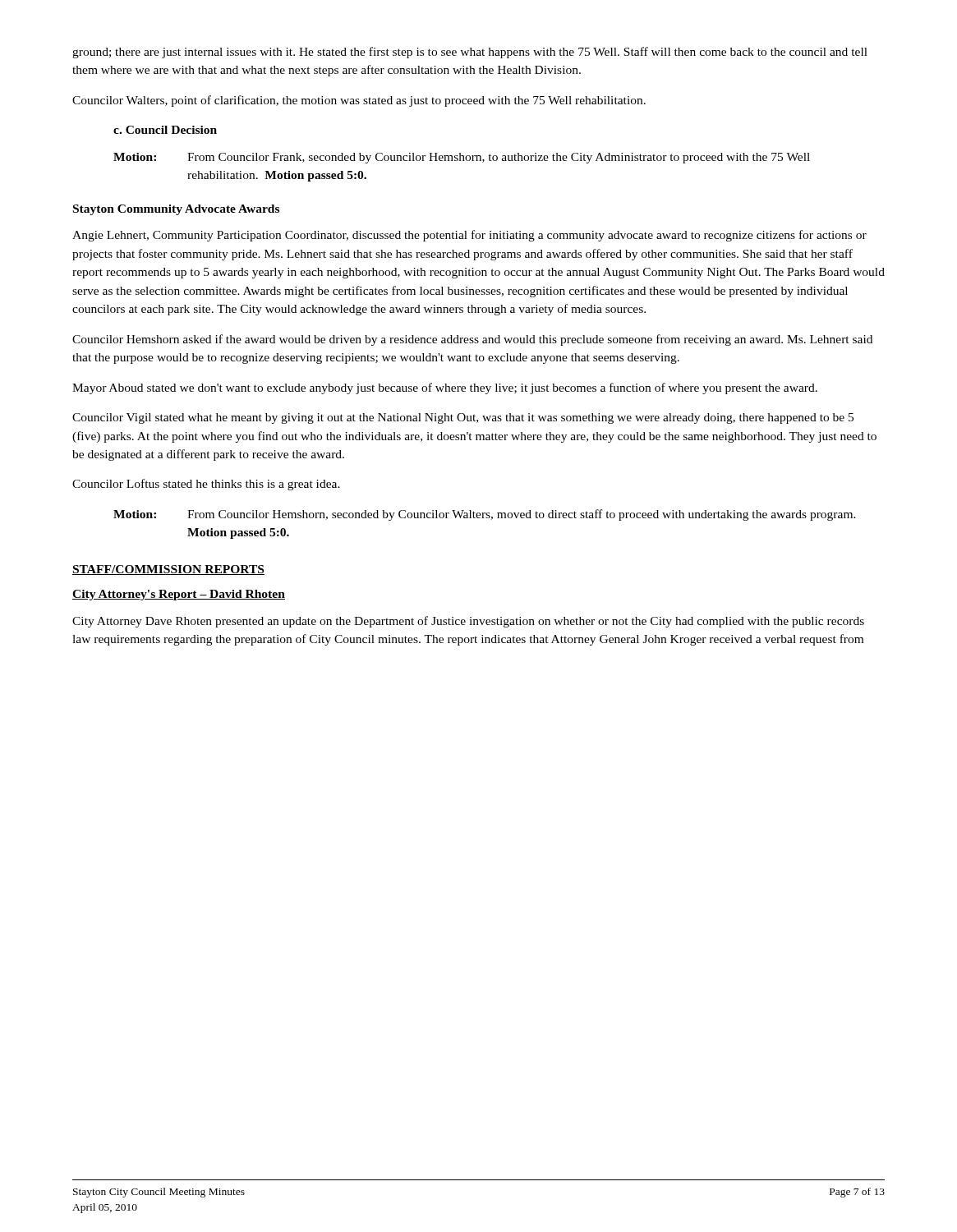Locate the text "City Attorney's Report – David Rhoten"
957x1232 pixels.
(x=179, y=595)
